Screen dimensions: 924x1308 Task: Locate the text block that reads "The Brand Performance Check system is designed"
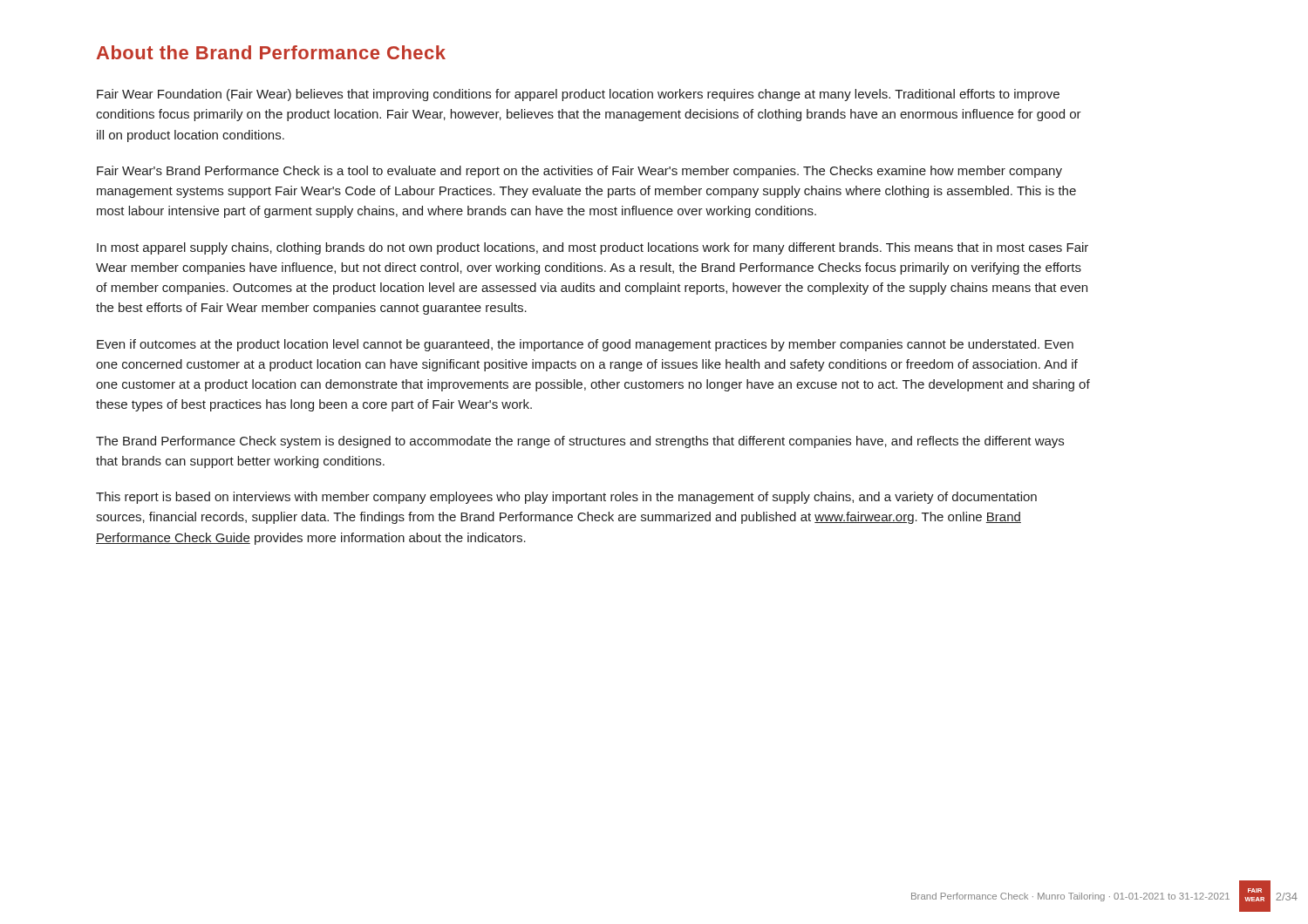[x=580, y=450]
